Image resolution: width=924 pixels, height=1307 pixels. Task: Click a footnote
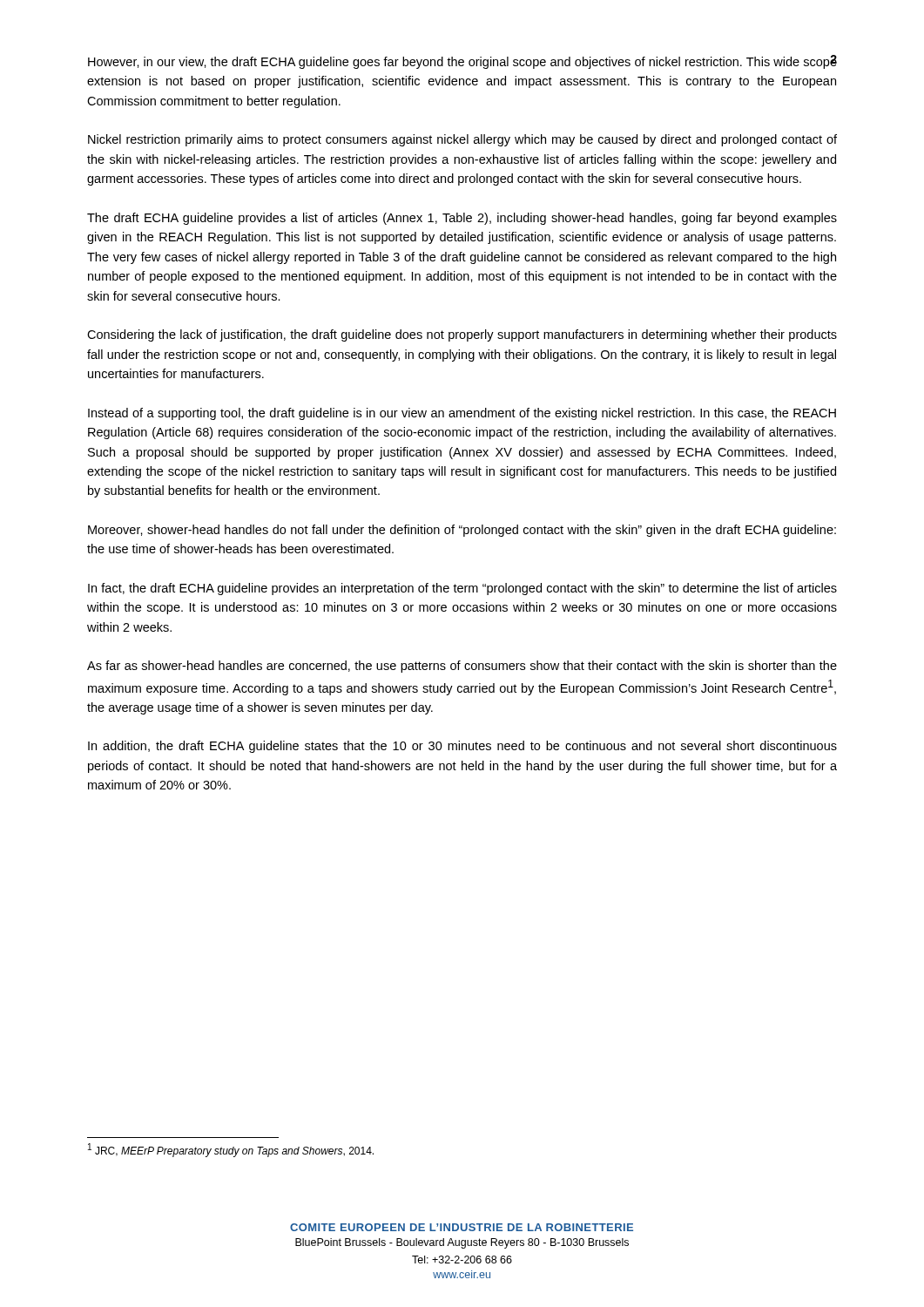coord(231,1150)
